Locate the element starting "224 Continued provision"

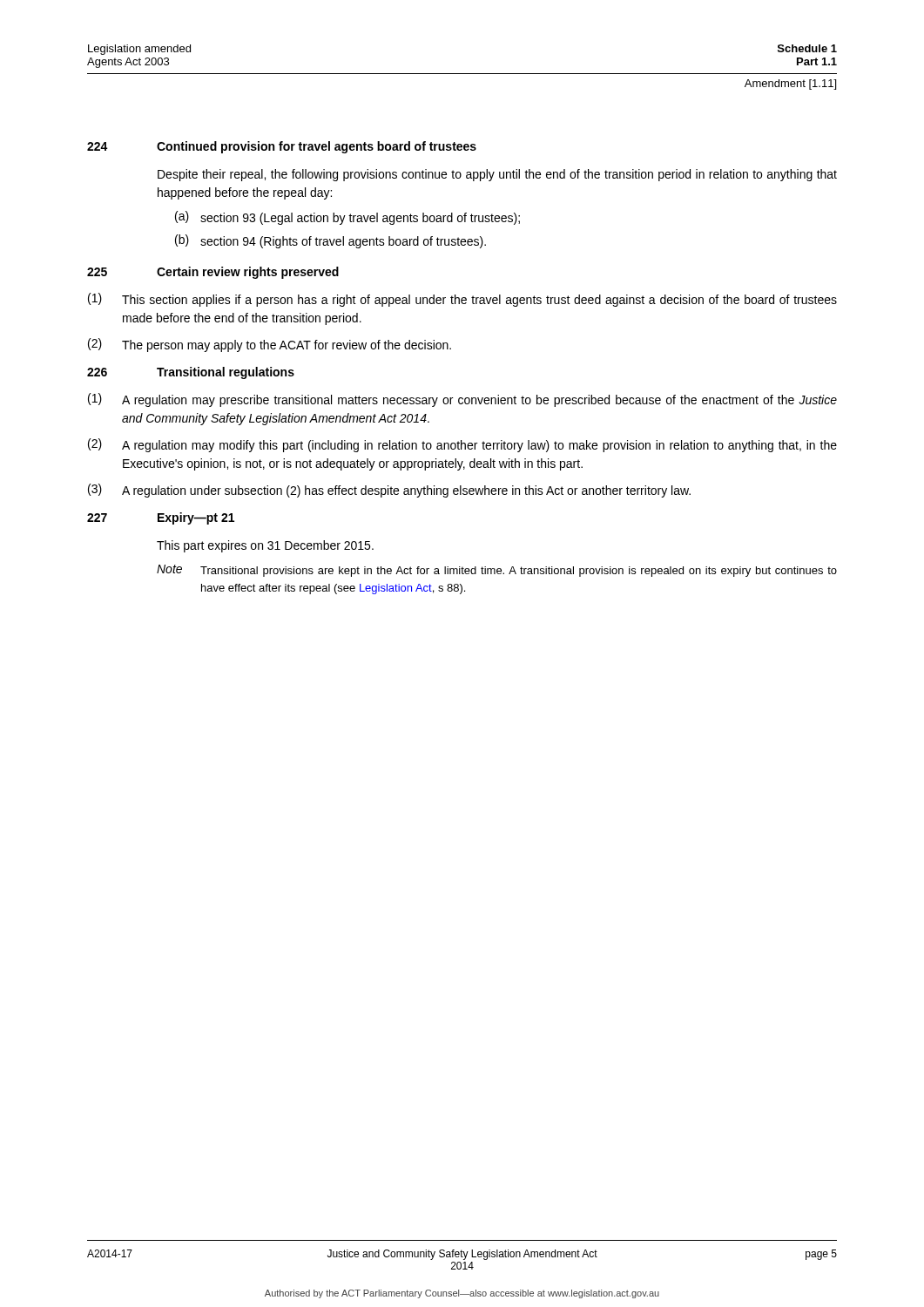(462, 150)
